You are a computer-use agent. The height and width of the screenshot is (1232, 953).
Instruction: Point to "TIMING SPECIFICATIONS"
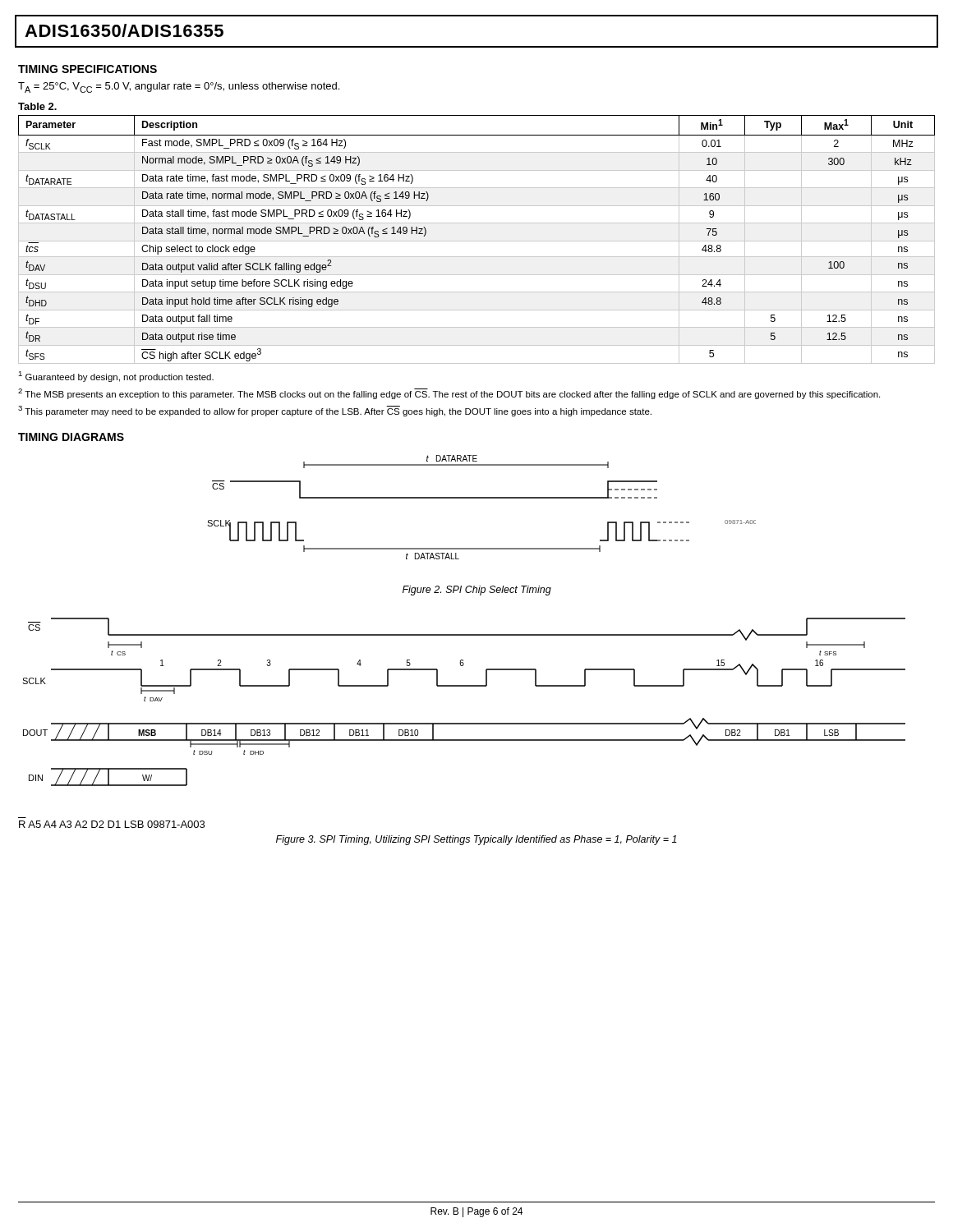pyautogui.click(x=88, y=69)
